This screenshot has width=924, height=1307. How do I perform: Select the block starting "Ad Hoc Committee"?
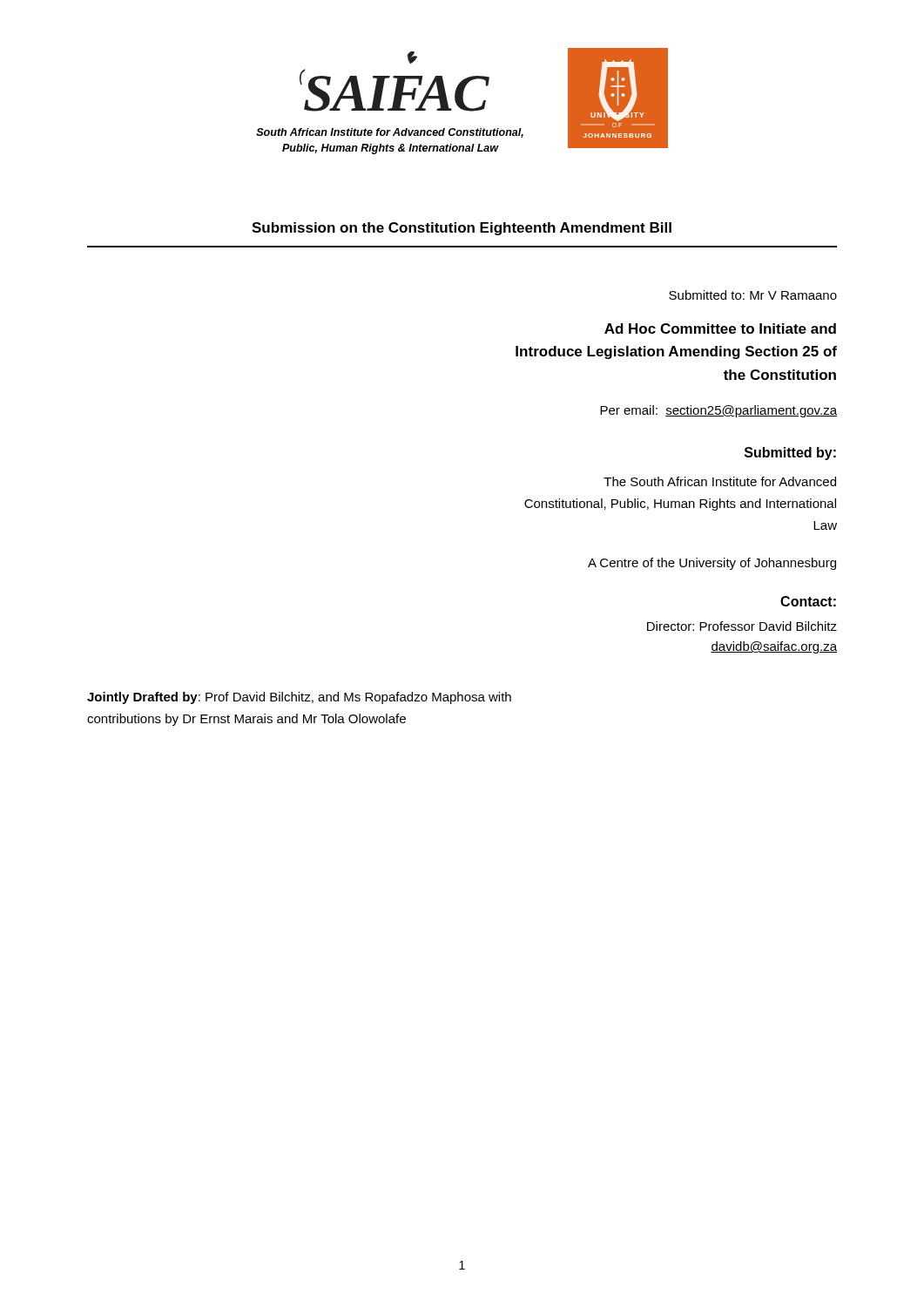point(676,352)
